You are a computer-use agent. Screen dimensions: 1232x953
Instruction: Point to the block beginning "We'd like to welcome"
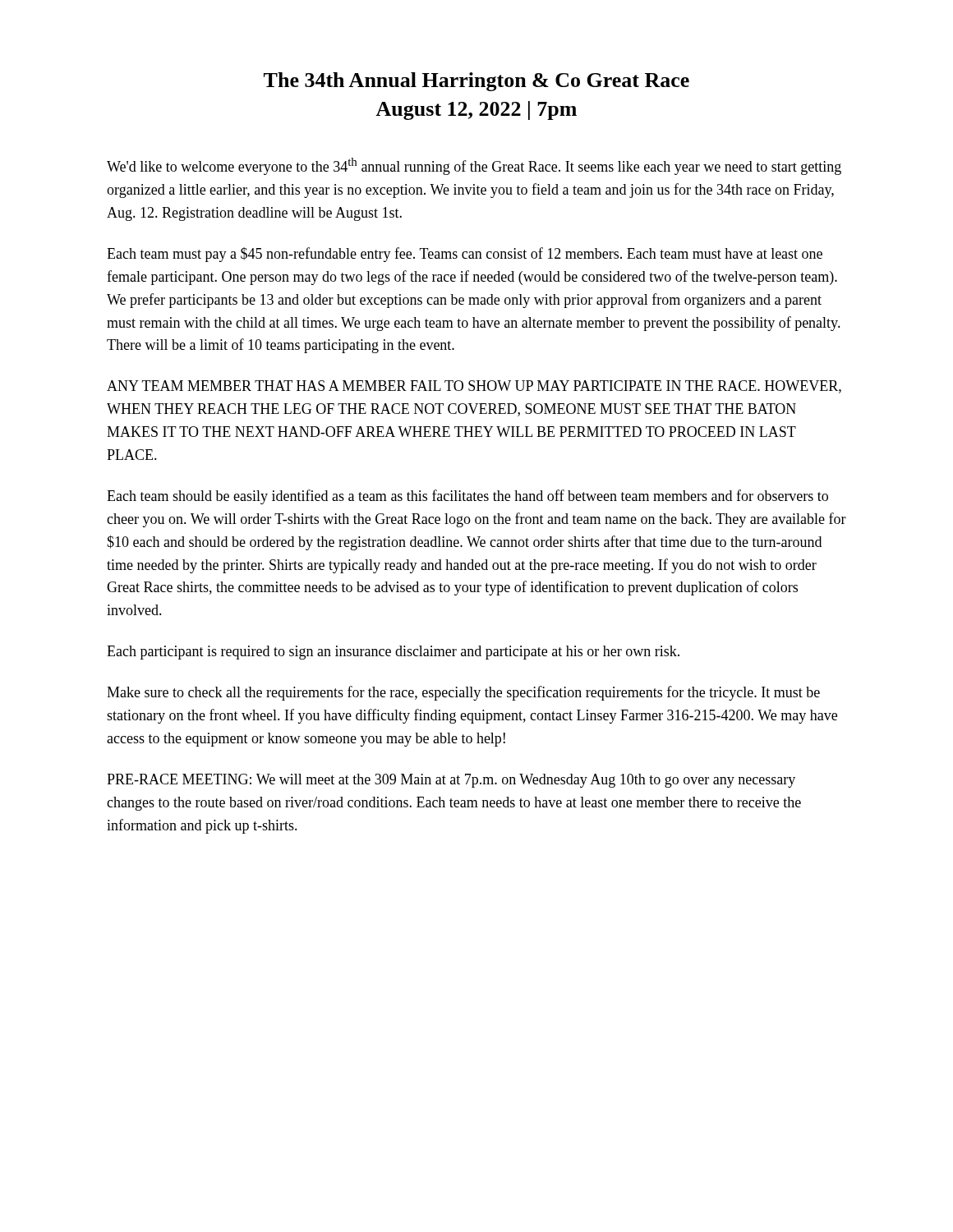(474, 188)
